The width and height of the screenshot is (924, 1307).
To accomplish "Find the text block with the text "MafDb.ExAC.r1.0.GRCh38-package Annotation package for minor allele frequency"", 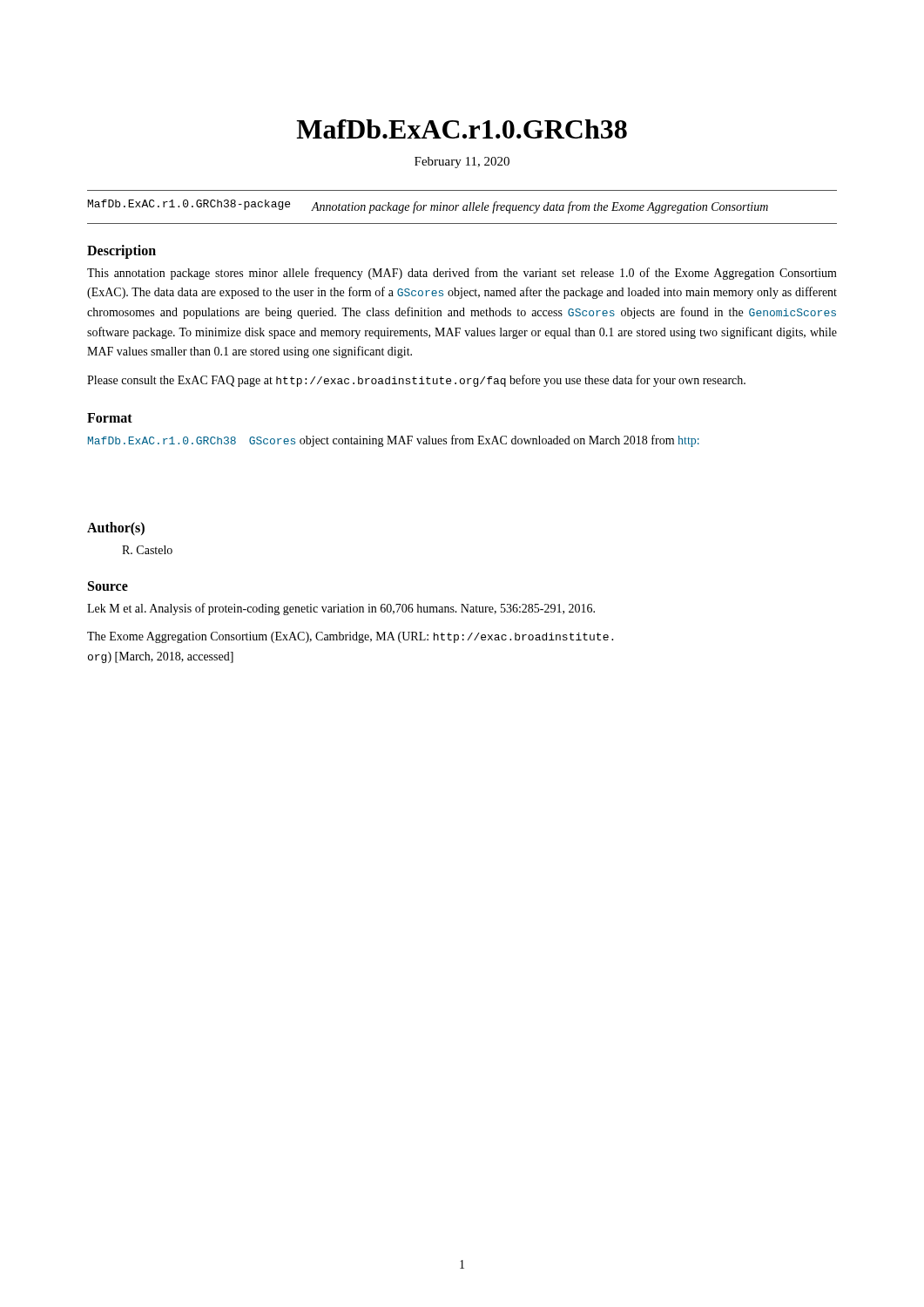I will coord(428,207).
